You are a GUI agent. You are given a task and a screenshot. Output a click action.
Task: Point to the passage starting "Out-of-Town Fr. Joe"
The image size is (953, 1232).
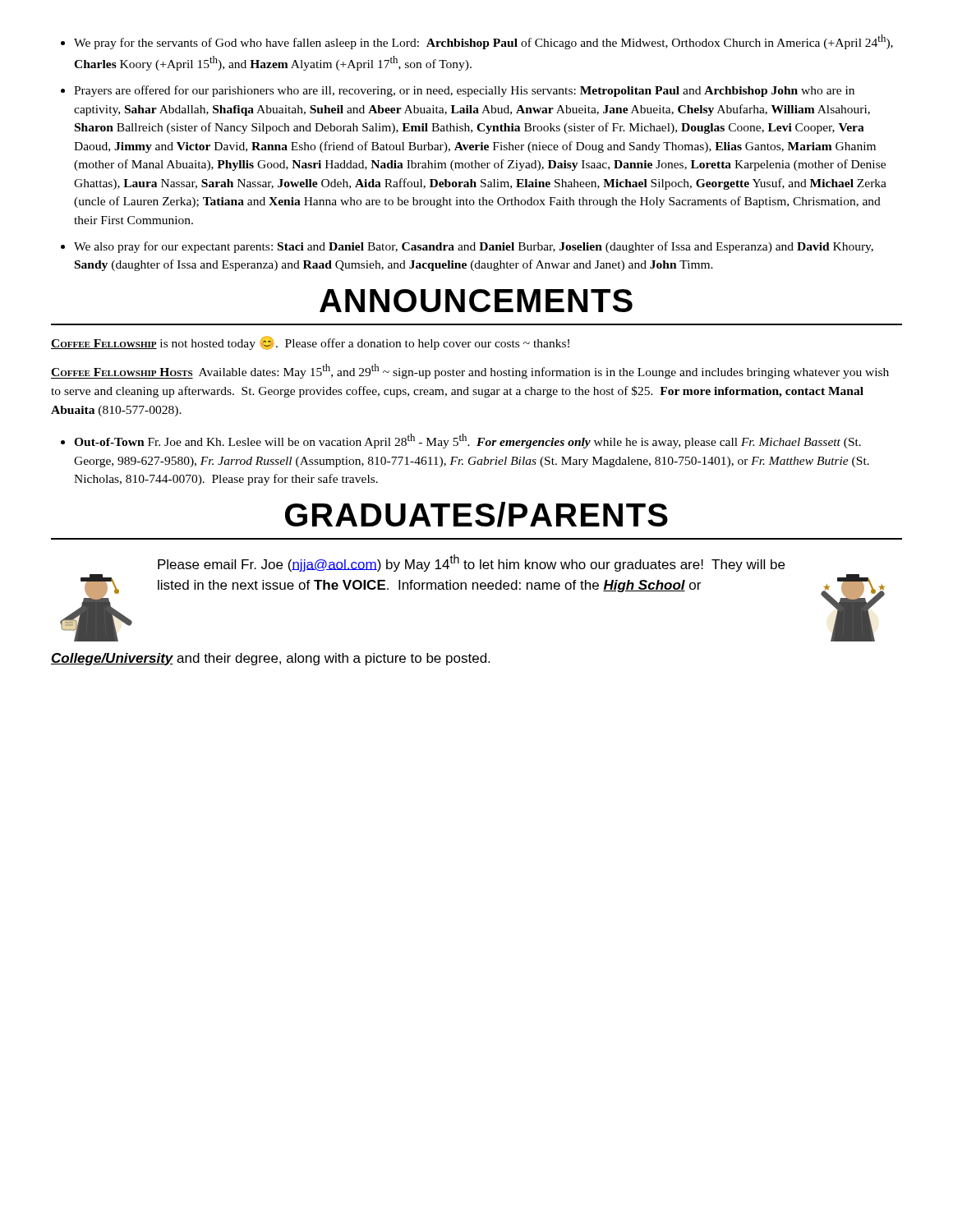tap(488, 459)
